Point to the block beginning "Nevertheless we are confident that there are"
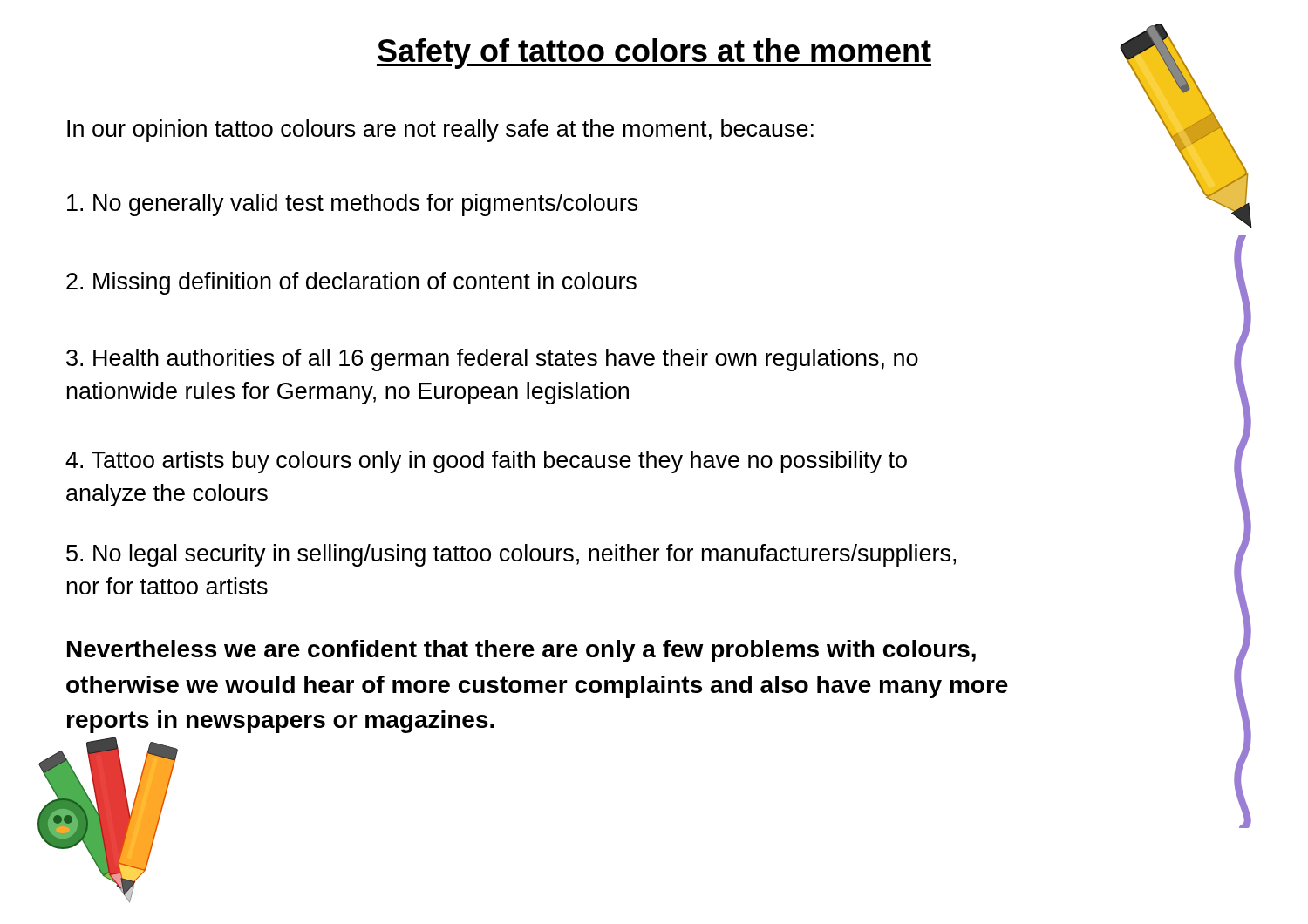This screenshot has width=1308, height=924. 537,684
